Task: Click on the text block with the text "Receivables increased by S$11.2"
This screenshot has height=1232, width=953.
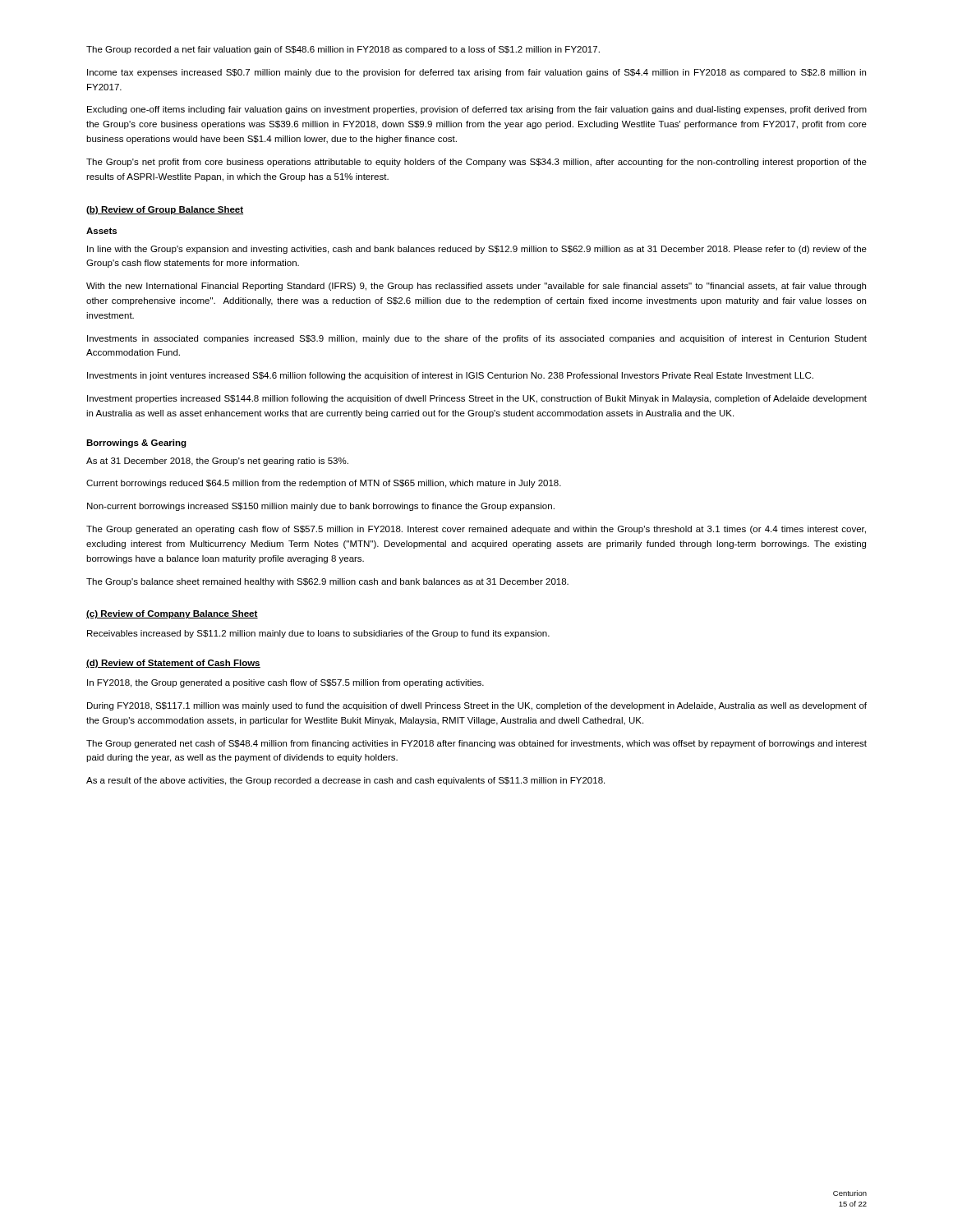Action: click(x=318, y=633)
